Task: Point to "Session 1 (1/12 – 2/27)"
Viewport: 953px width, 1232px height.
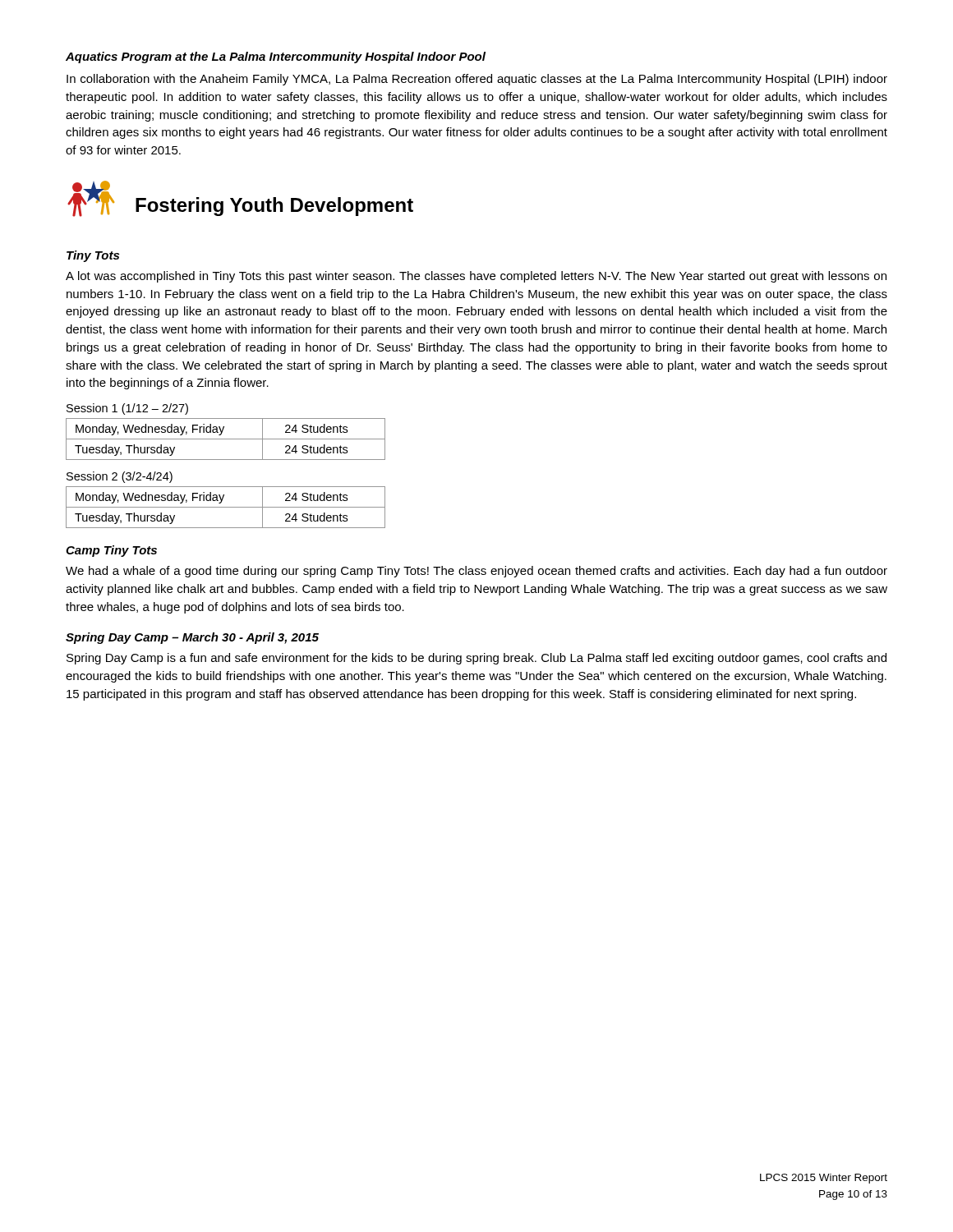Action: pyautogui.click(x=127, y=408)
